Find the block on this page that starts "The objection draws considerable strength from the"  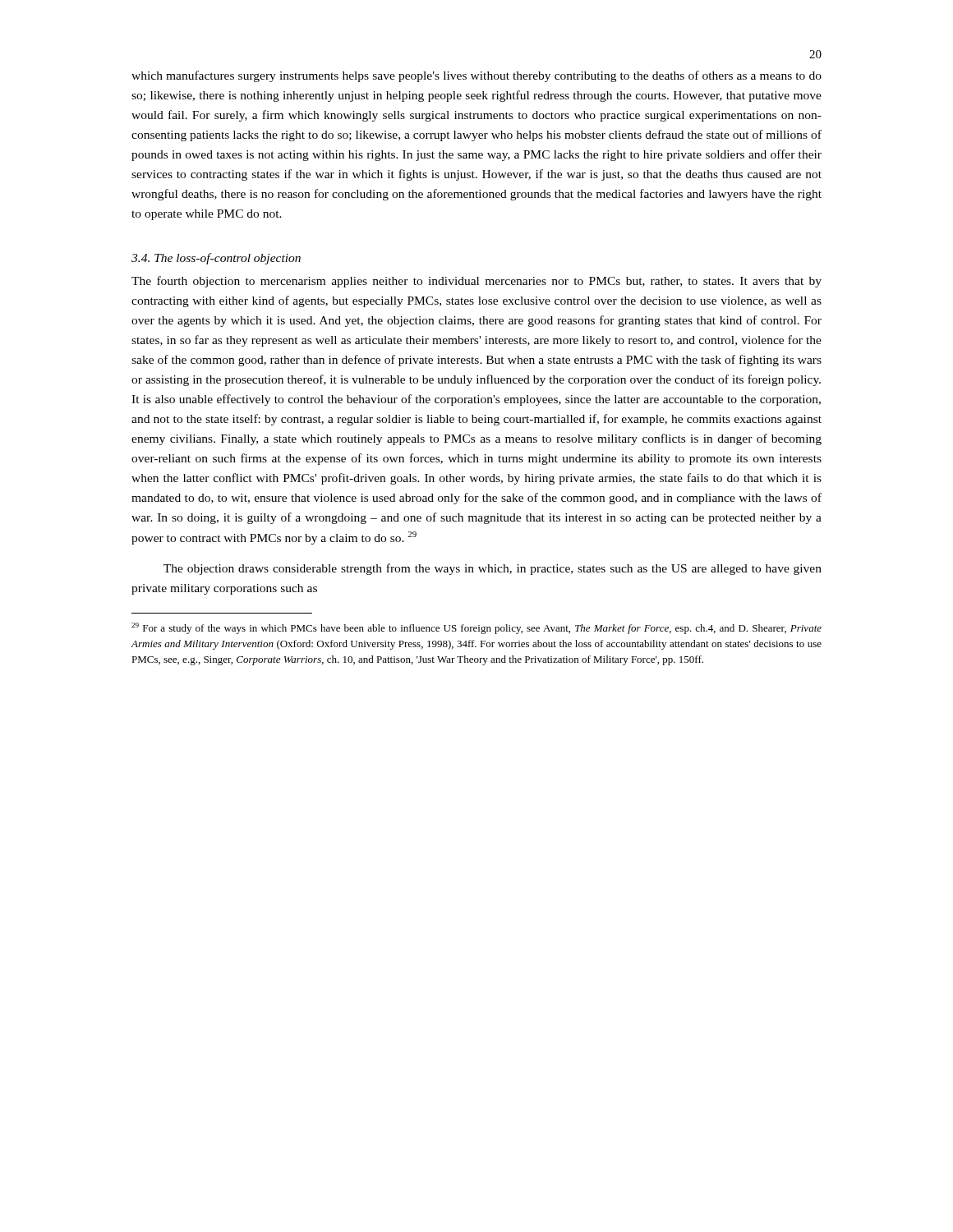[476, 578]
